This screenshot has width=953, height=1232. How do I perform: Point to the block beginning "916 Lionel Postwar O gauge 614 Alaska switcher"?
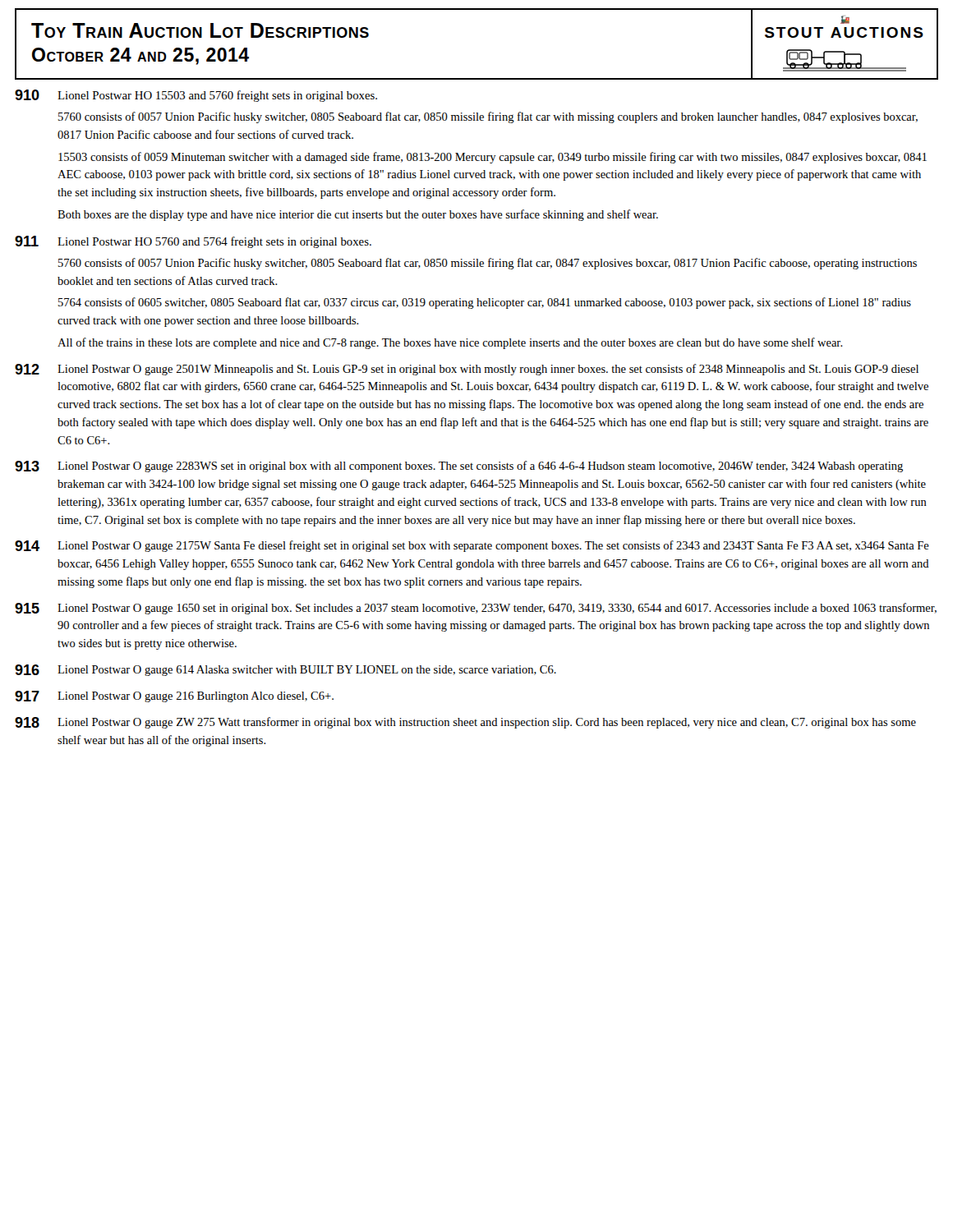[x=476, y=670]
